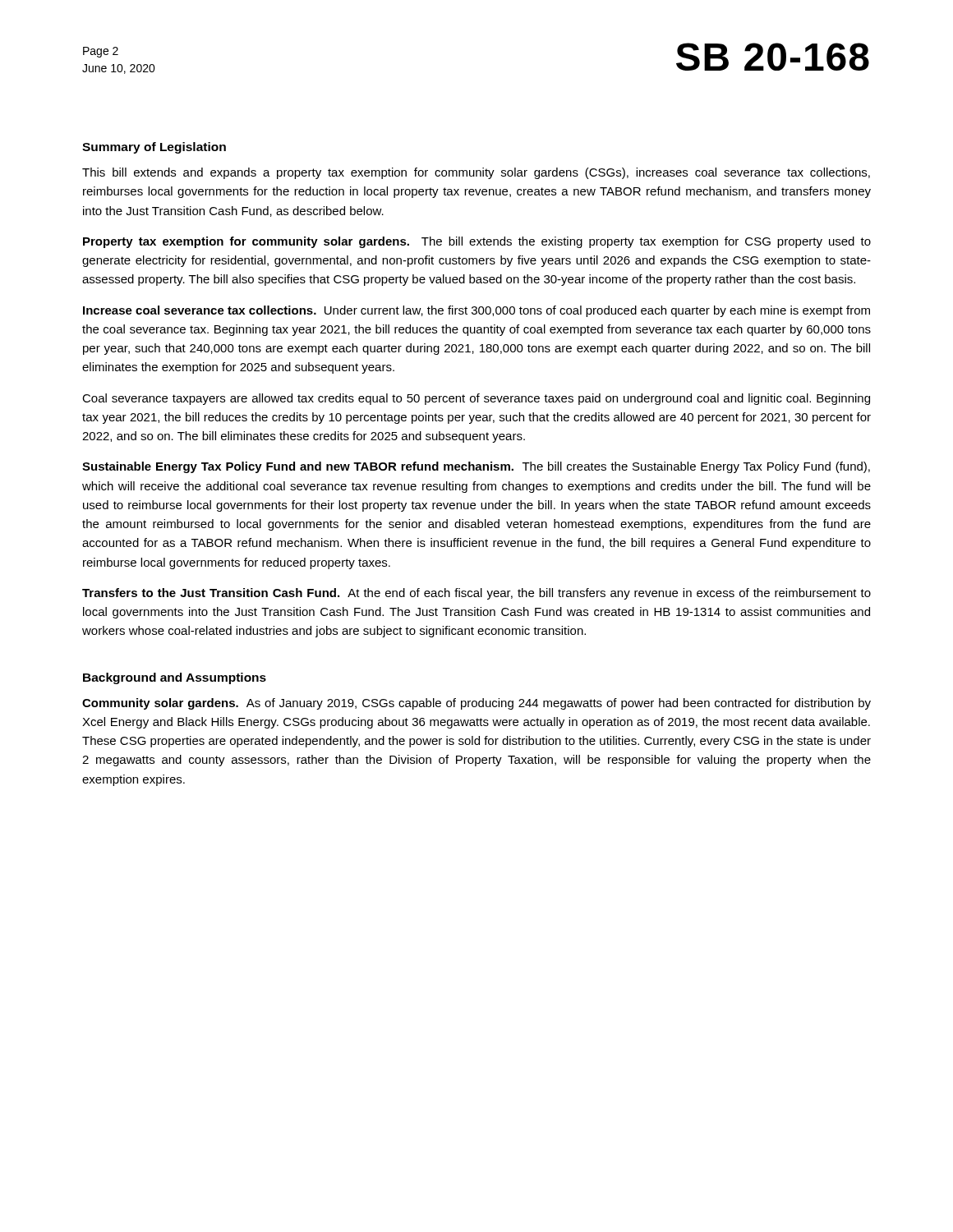Find the block on this page that starts "Transfers to the"
Viewport: 953px width, 1232px height.
tap(476, 612)
